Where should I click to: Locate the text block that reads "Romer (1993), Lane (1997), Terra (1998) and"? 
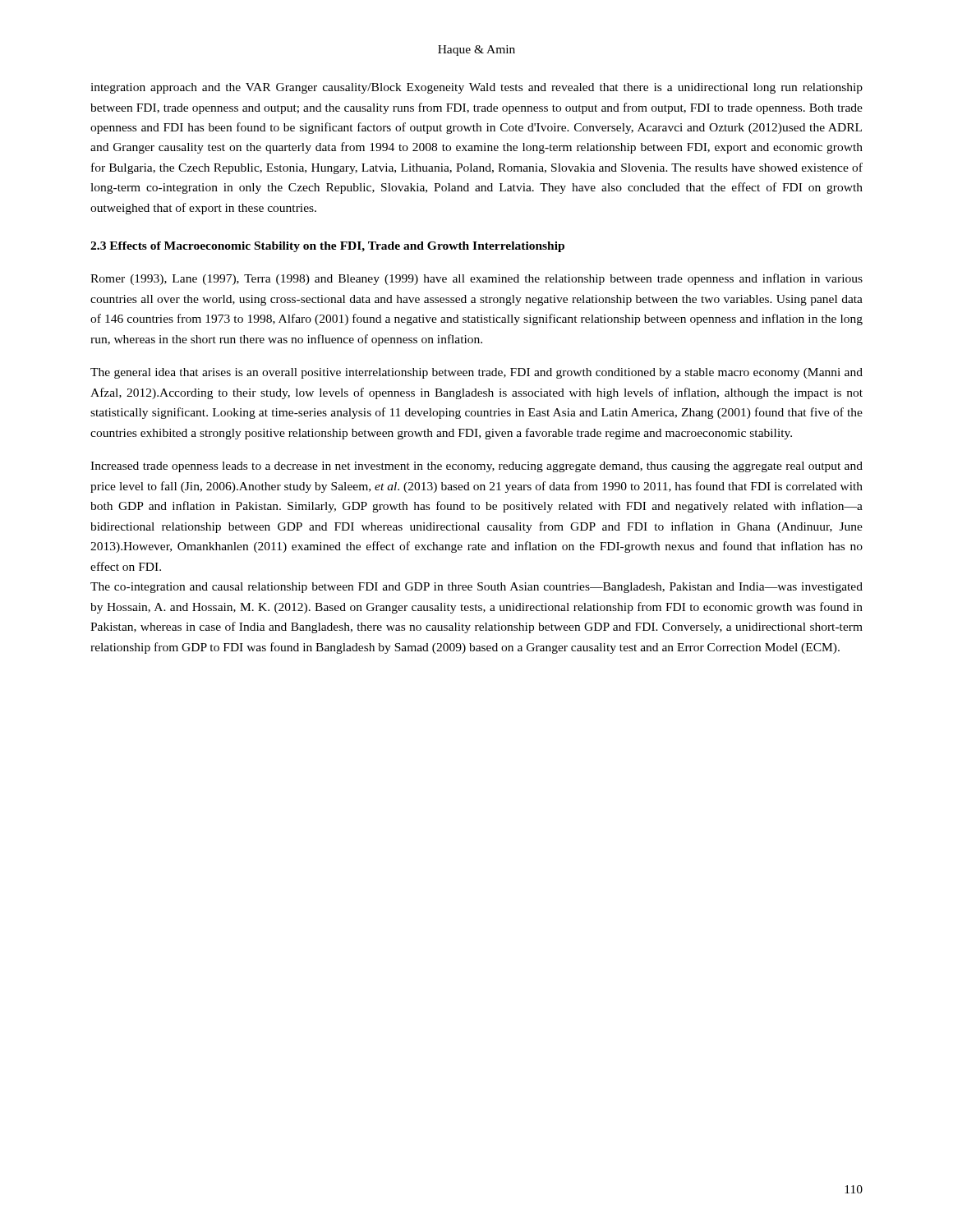476,309
